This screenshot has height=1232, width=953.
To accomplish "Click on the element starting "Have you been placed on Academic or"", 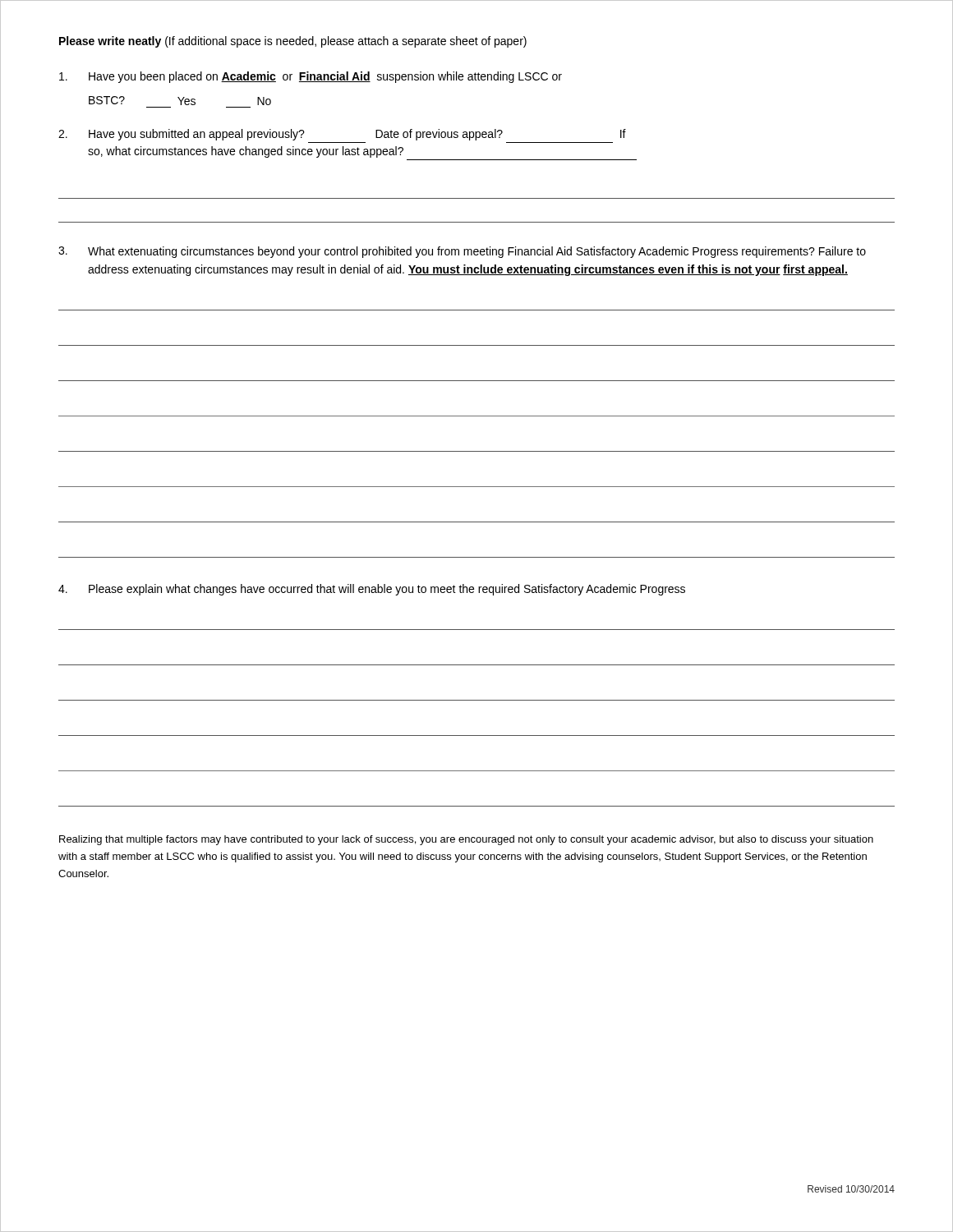I will [476, 77].
